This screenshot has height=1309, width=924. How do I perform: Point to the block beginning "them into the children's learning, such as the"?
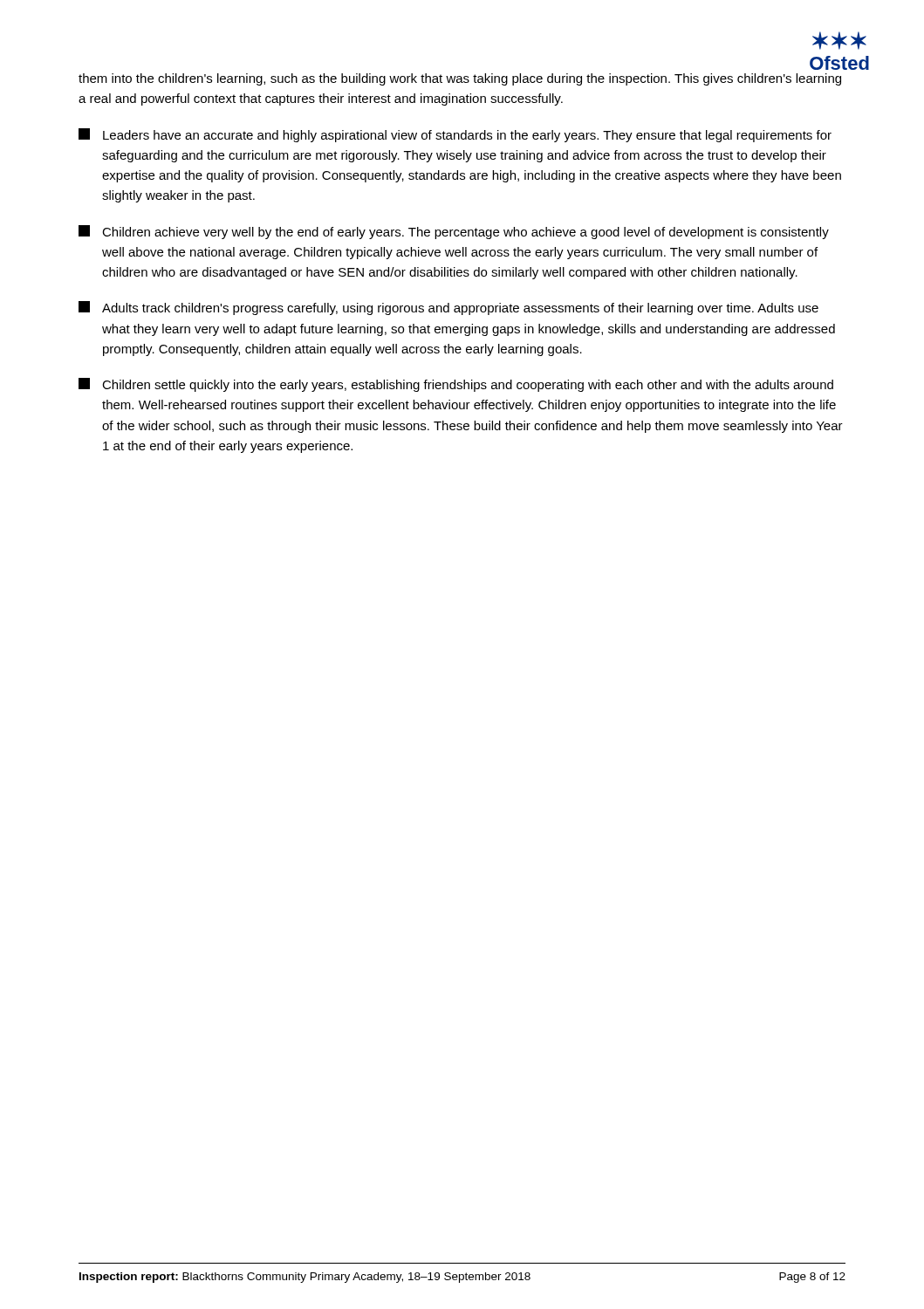pyautogui.click(x=460, y=88)
